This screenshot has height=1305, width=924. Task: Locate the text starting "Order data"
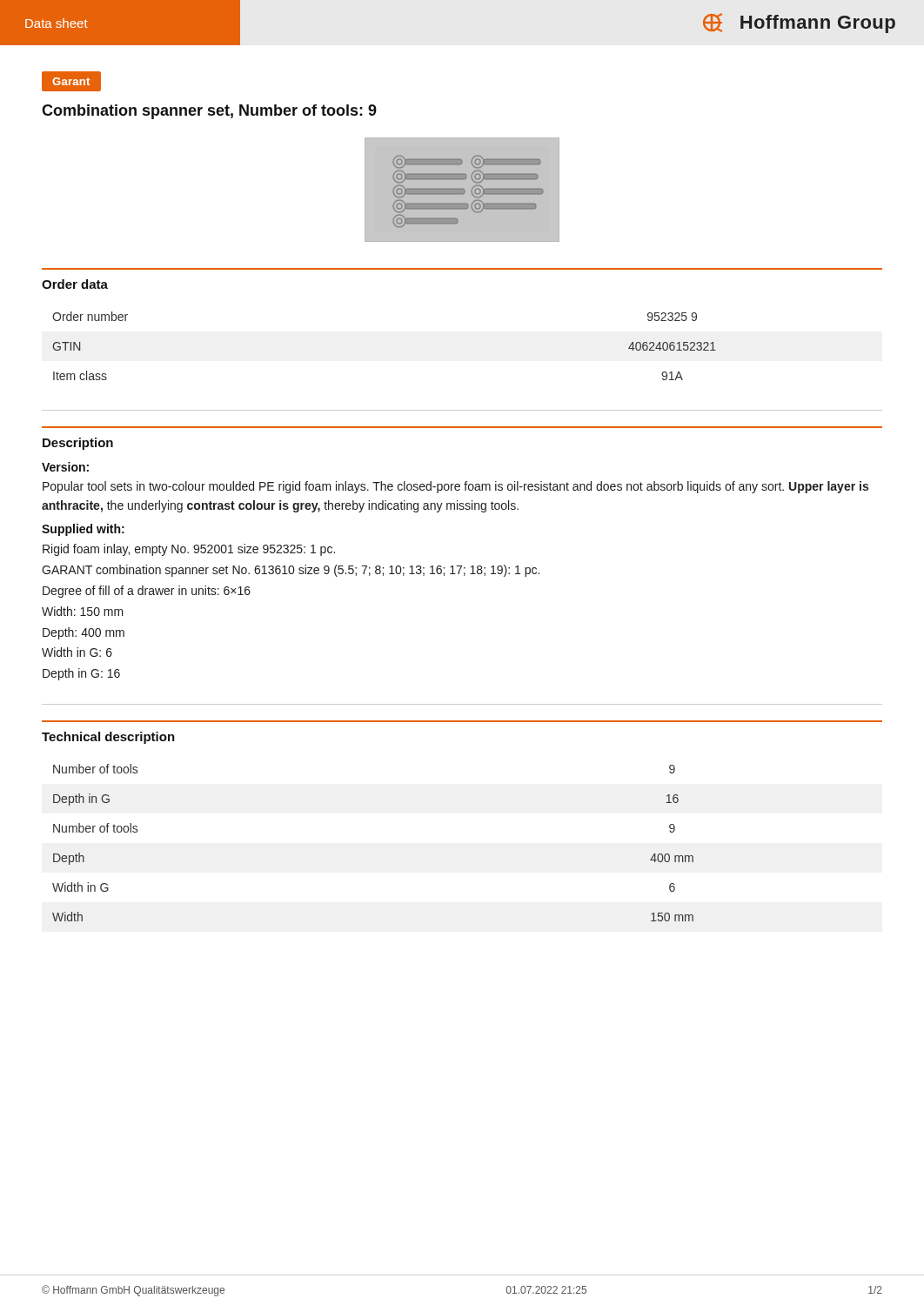(75, 284)
